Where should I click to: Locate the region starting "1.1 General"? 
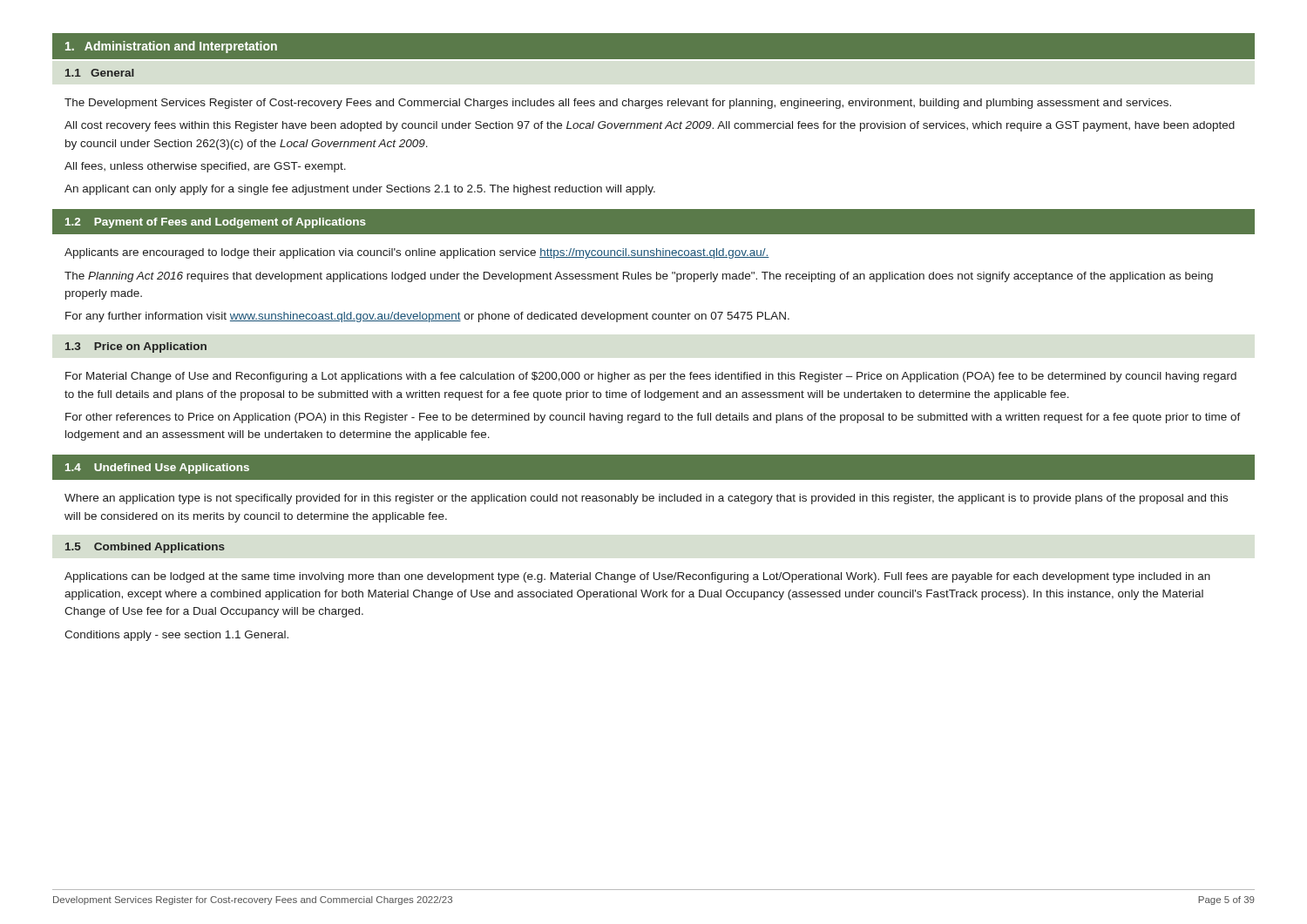[x=99, y=73]
